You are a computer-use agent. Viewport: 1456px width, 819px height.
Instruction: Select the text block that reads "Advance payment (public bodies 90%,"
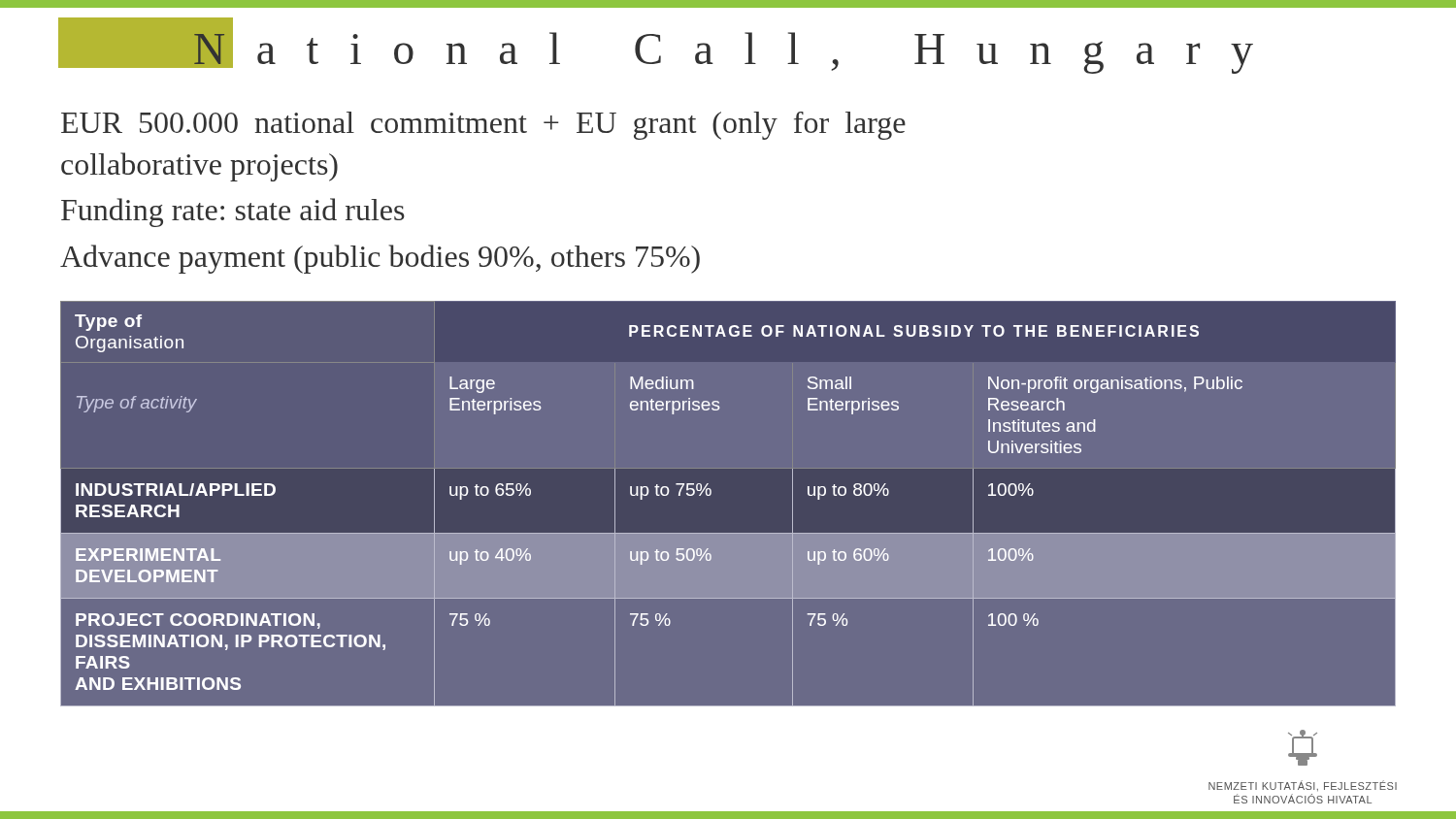380,259
